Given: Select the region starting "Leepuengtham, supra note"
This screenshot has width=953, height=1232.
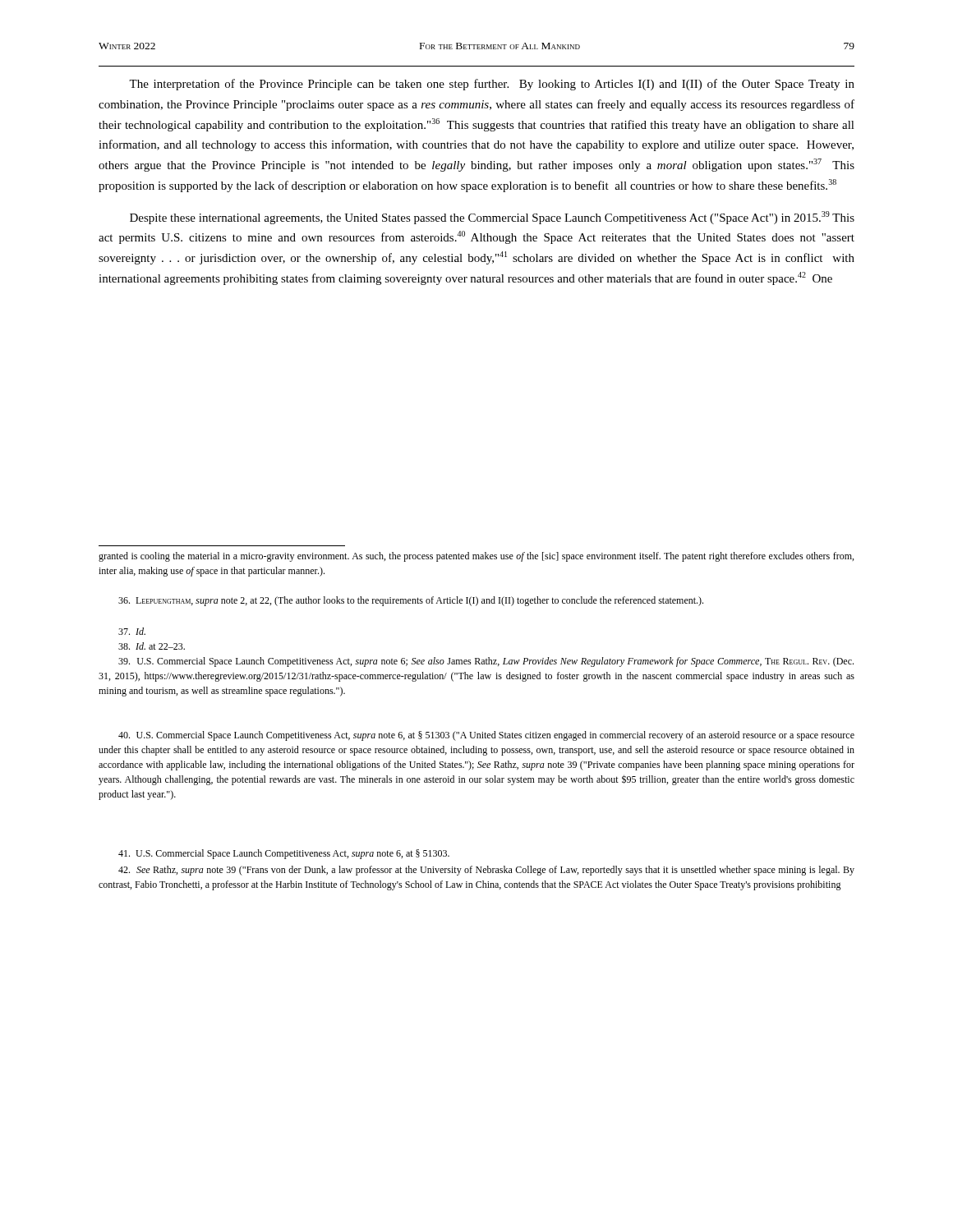Looking at the screenshot, I should pyautogui.click(x=476, y=600).
